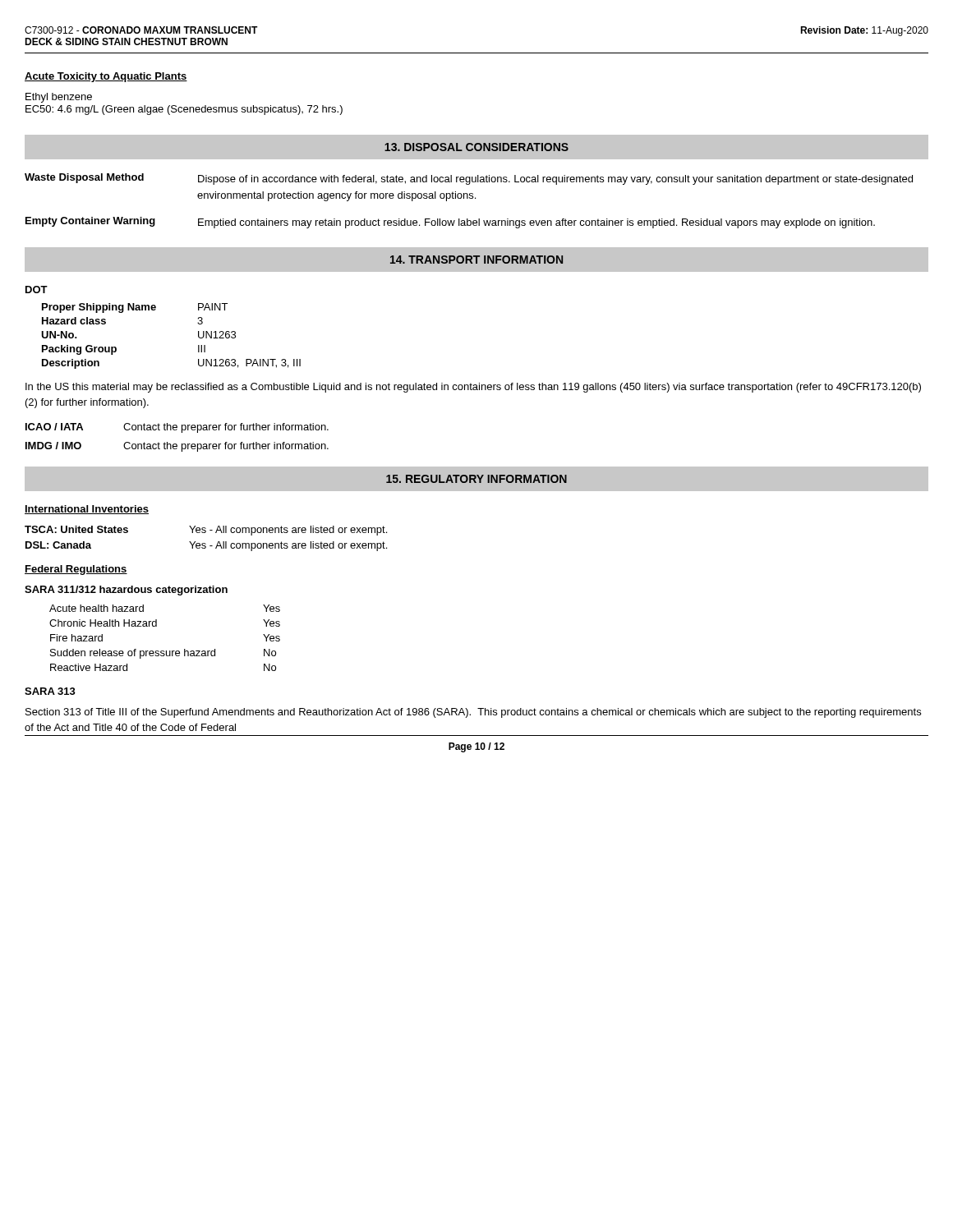
Task: Where is the passage that starts "Empty Container Warning Emptied containers may"?
Action: pos(476,222)
